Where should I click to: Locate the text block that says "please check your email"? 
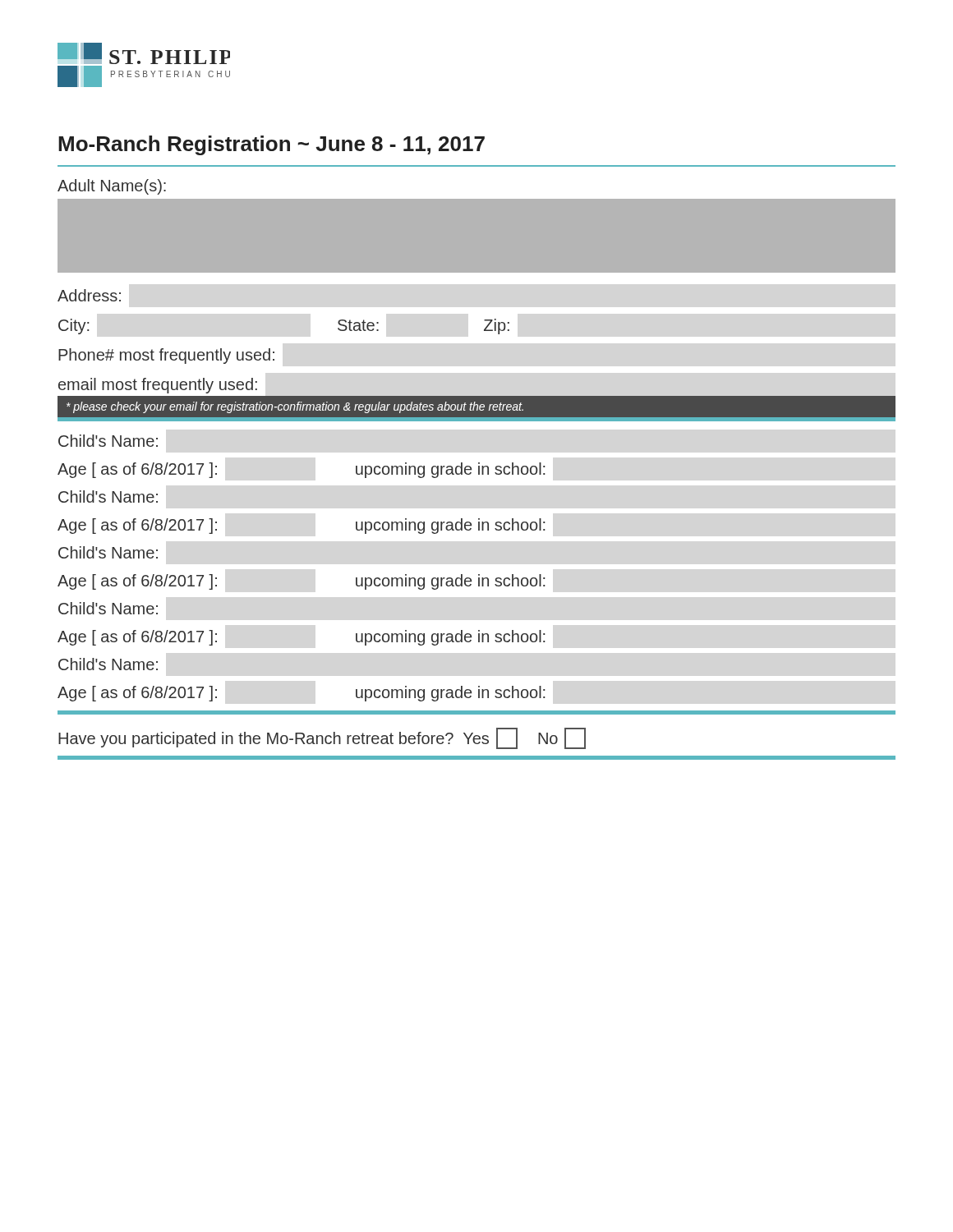click(x=295, y=407)
